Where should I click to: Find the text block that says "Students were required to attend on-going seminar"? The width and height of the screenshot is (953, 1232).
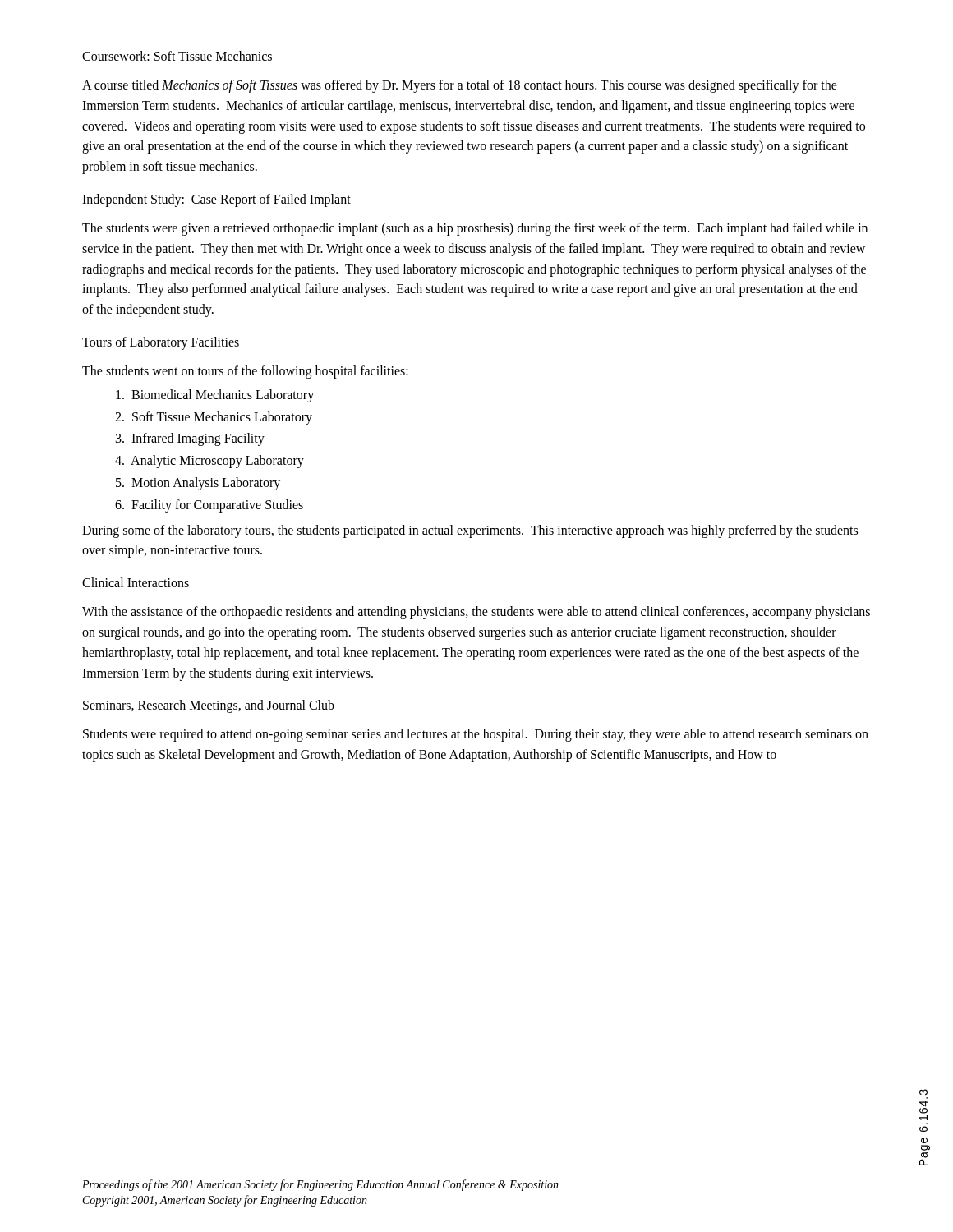pos(475,744)
